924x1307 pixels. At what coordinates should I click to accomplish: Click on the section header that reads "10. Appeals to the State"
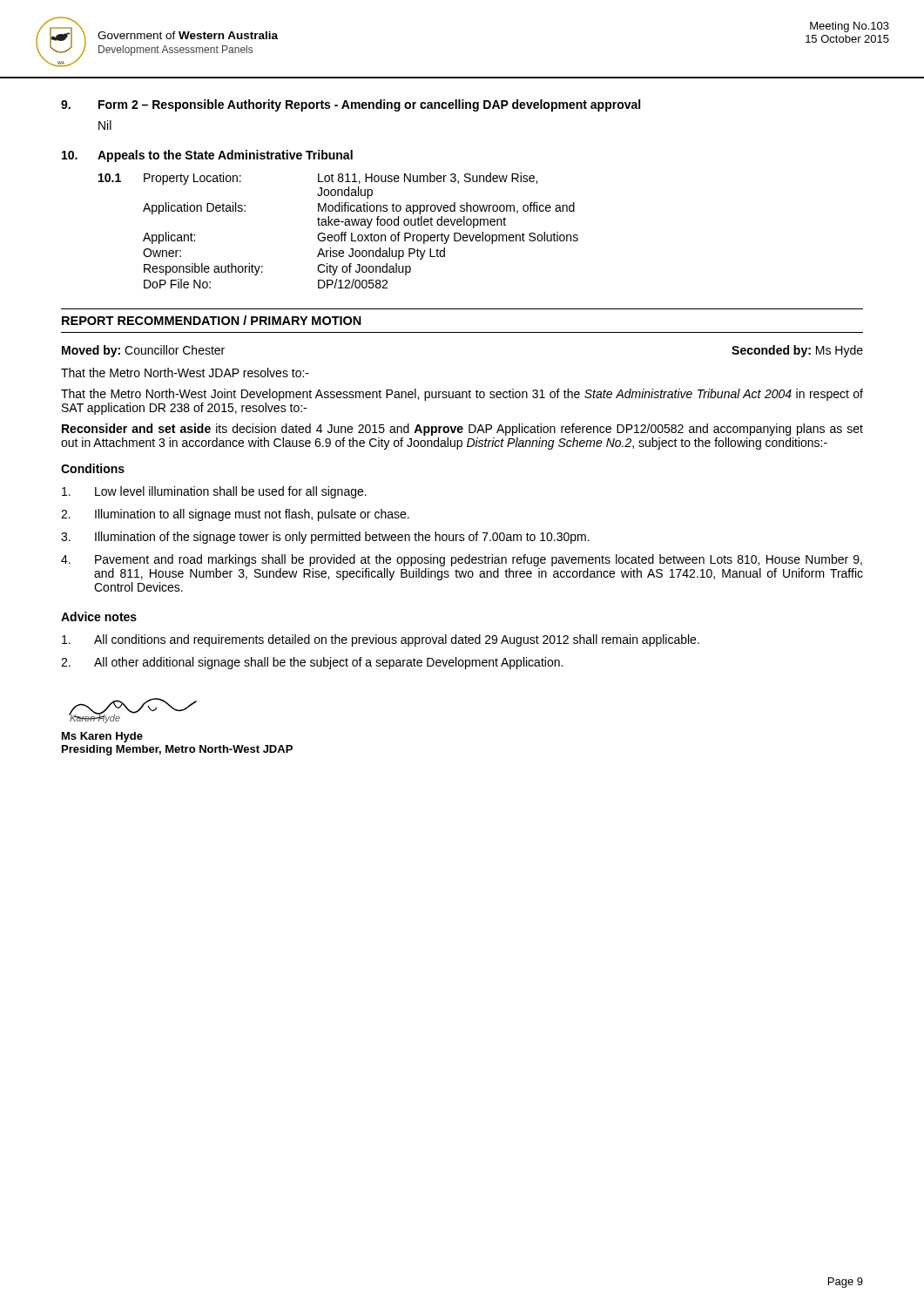[x=207, y=156]
